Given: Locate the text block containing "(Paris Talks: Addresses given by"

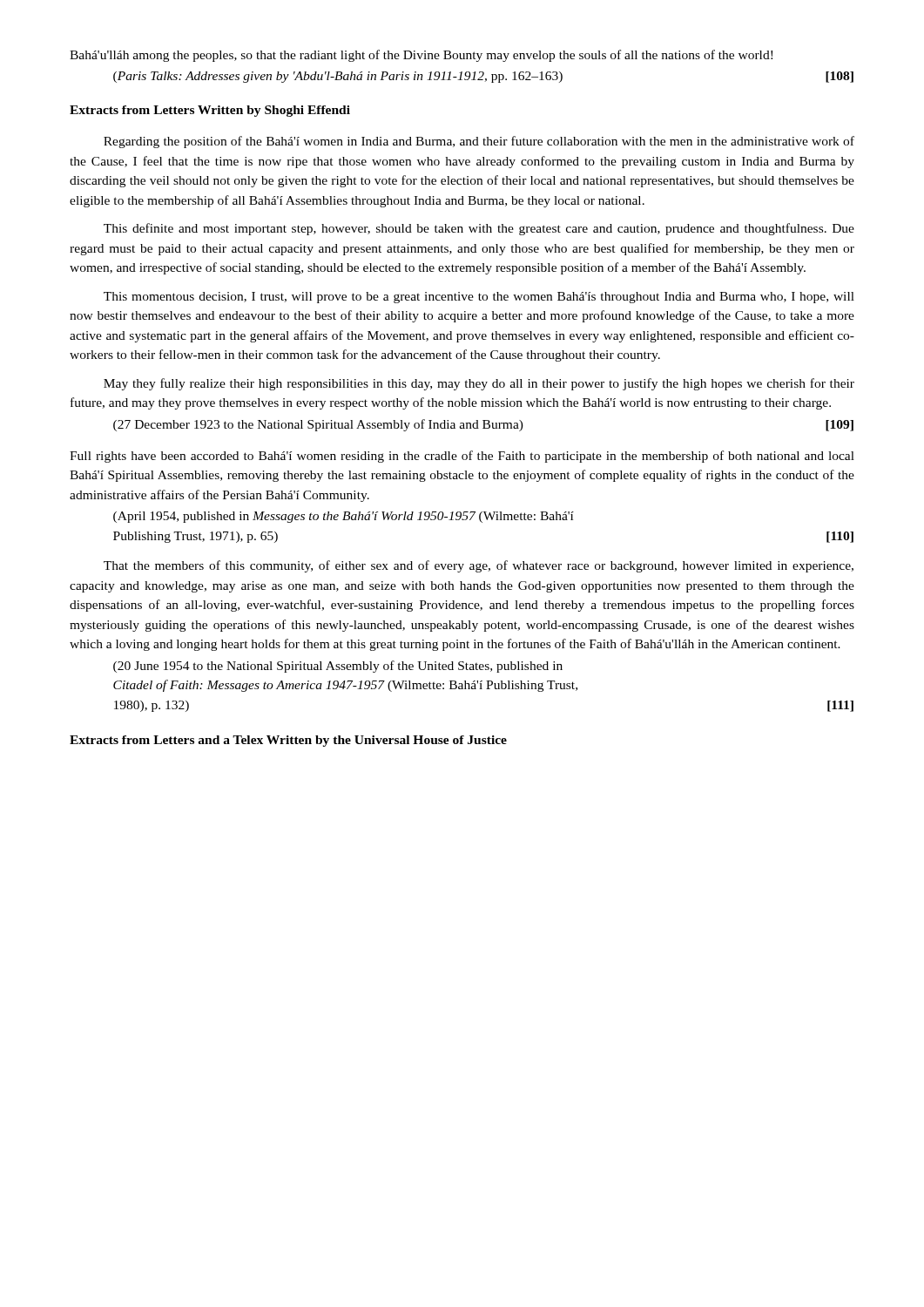Looking at the screenshot, I should [x=484, y=76].
